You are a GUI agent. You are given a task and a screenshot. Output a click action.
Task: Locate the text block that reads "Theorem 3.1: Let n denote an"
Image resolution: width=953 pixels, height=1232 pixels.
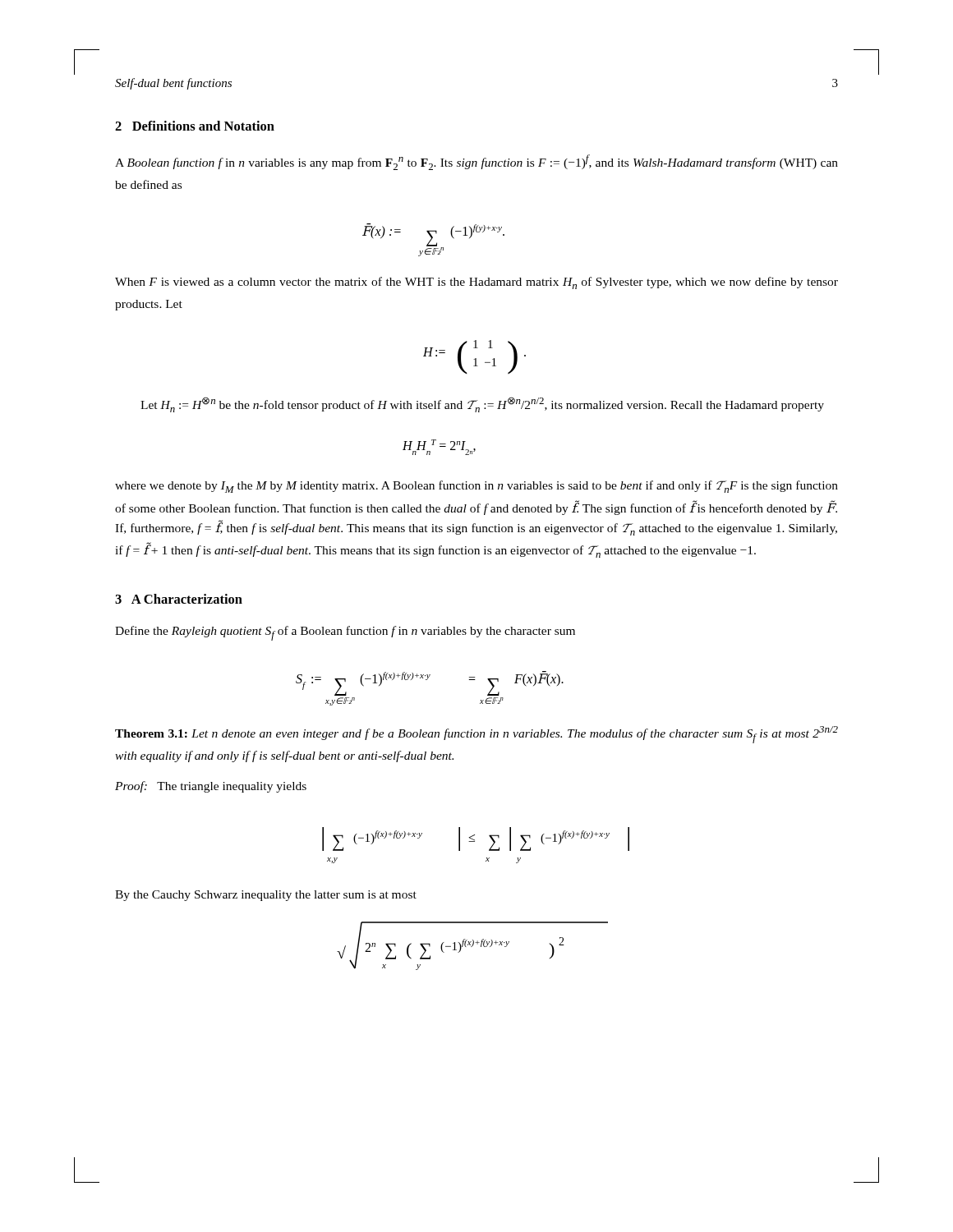476,742
